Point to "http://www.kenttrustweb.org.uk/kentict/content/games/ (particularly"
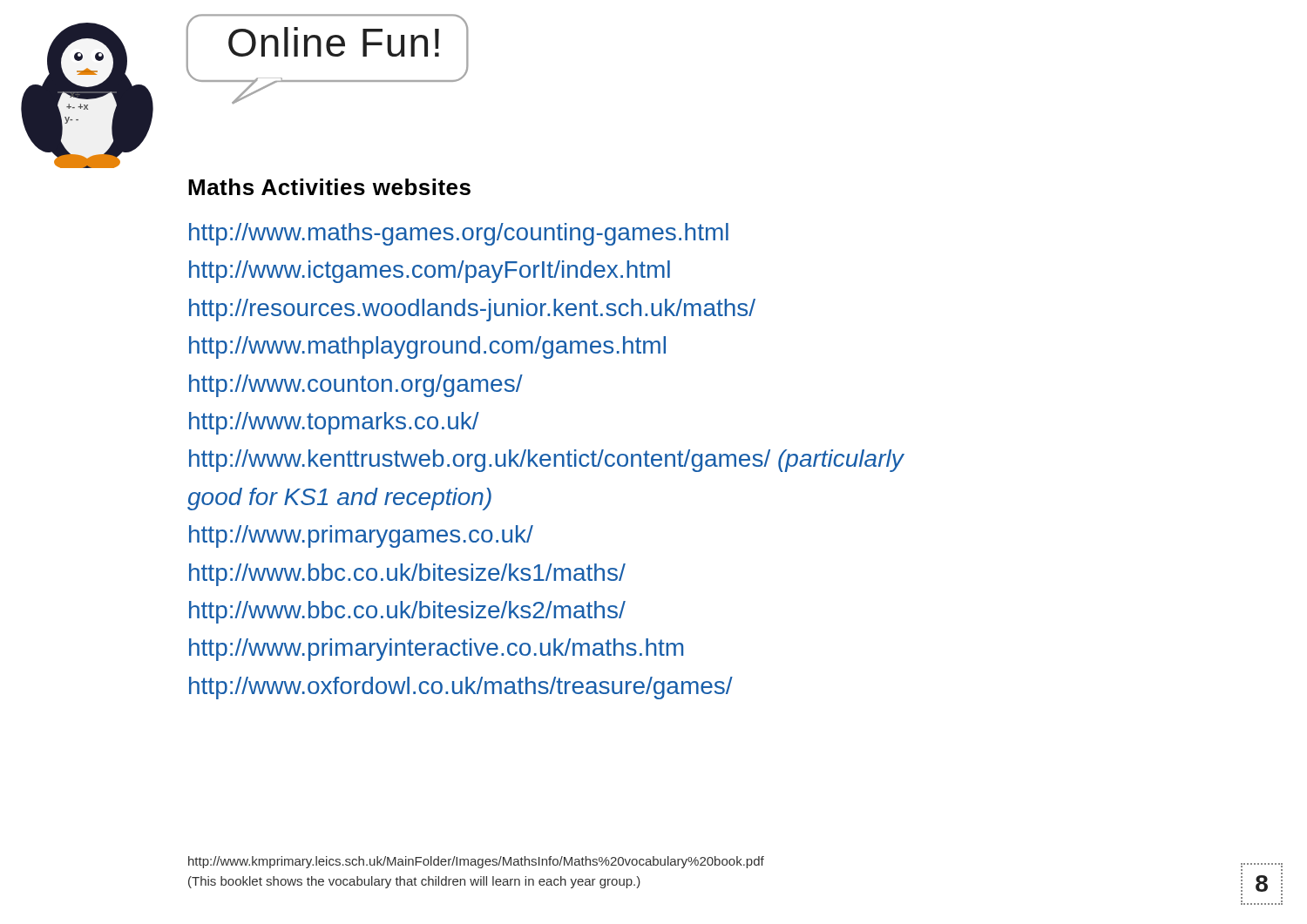Image resolution: width=1307 pixels, height=924 pixels. pyautogui.click(x=545, y=459)
